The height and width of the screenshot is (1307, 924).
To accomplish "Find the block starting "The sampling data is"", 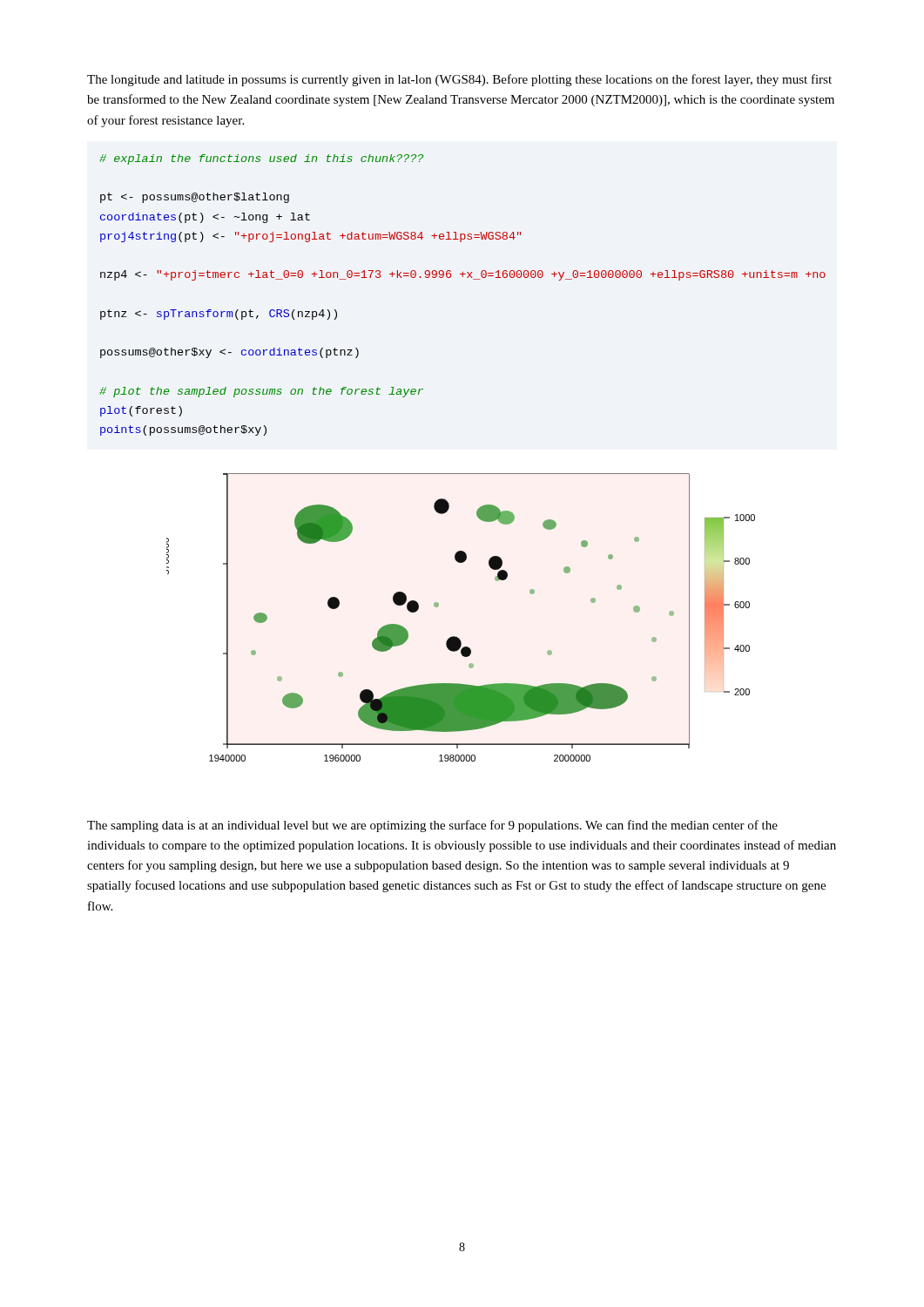I will (x=462, y=865).
